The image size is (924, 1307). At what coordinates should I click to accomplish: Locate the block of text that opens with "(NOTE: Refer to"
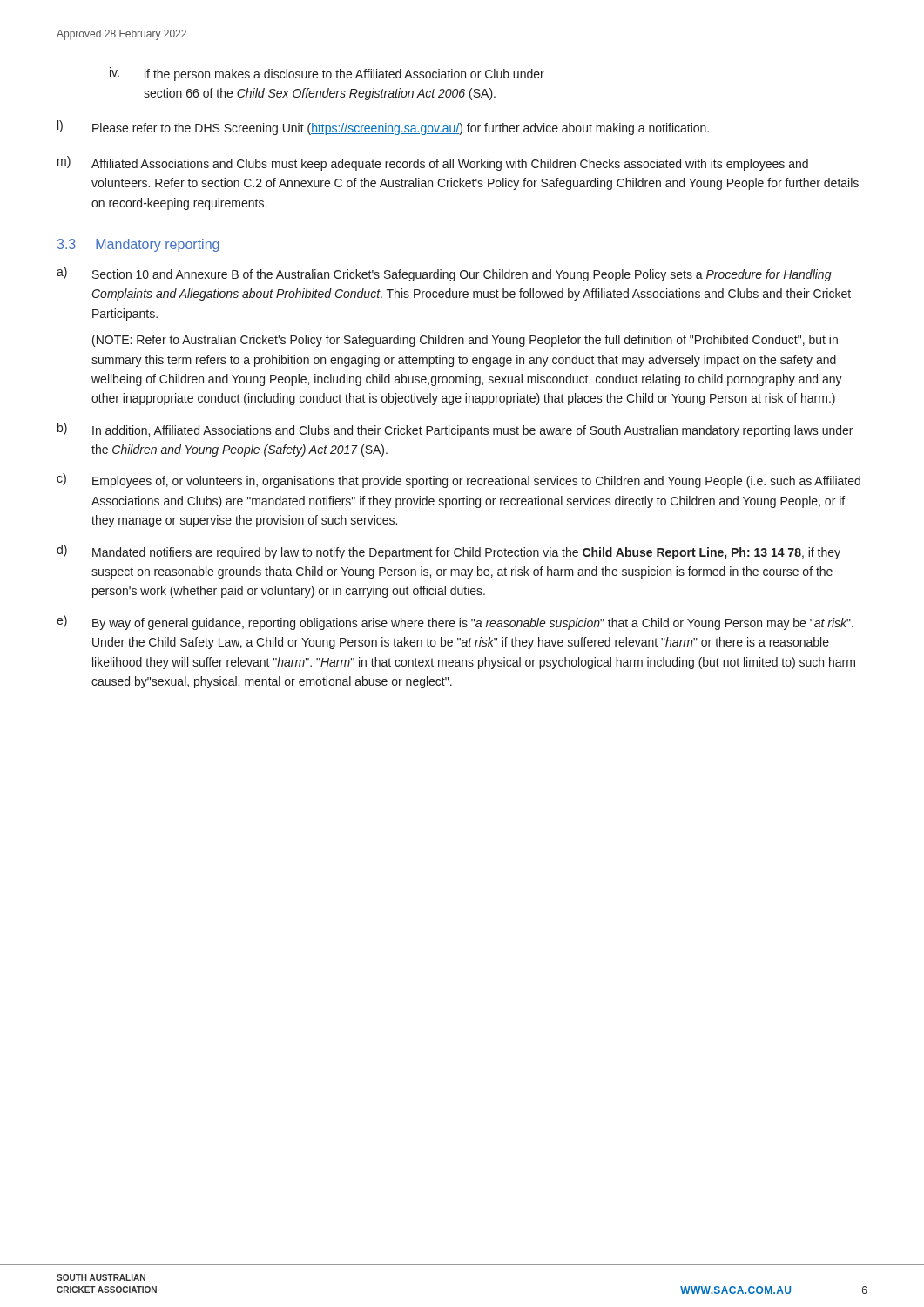coord(467,369)
